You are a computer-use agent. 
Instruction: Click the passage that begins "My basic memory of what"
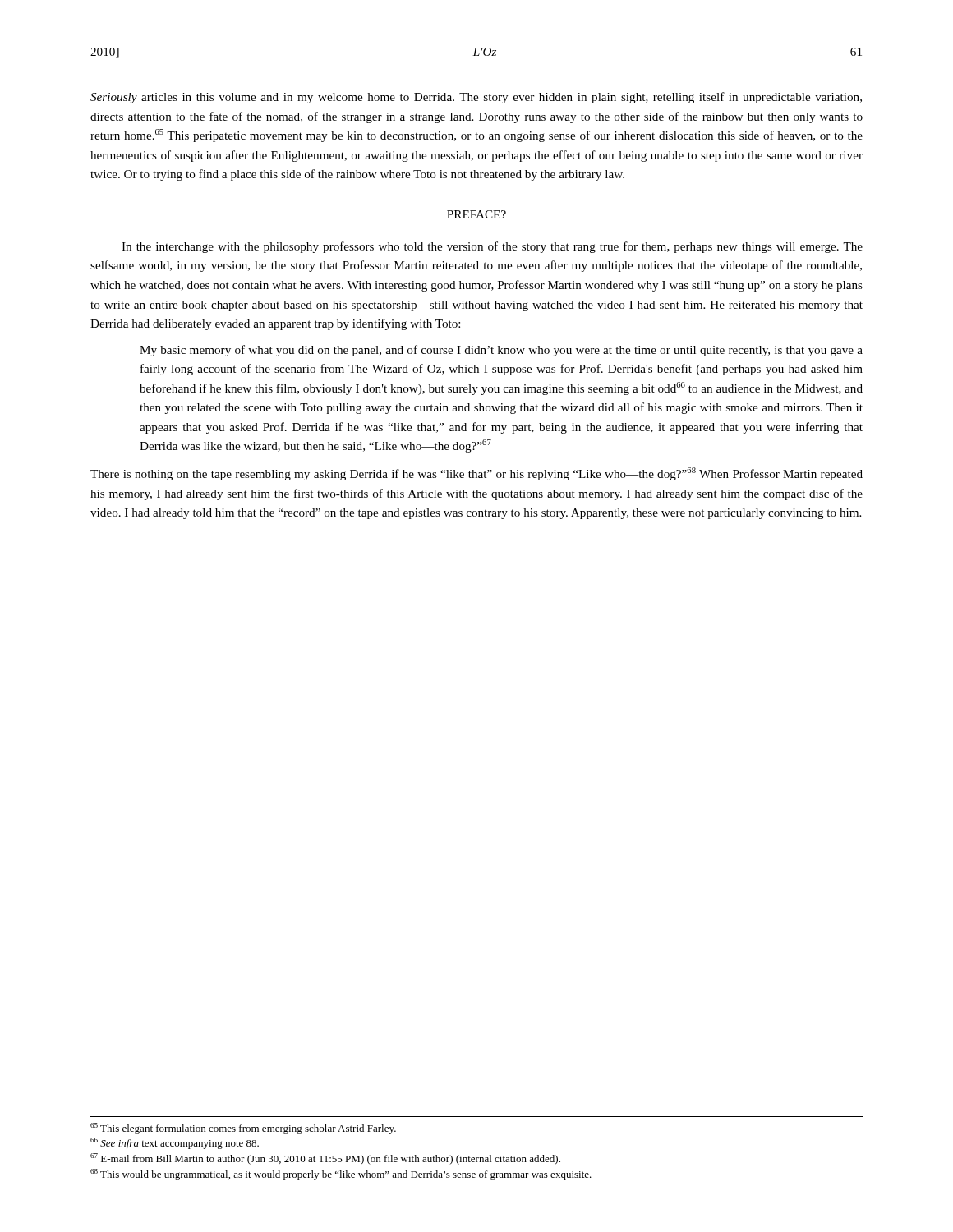tap(501, 398)
